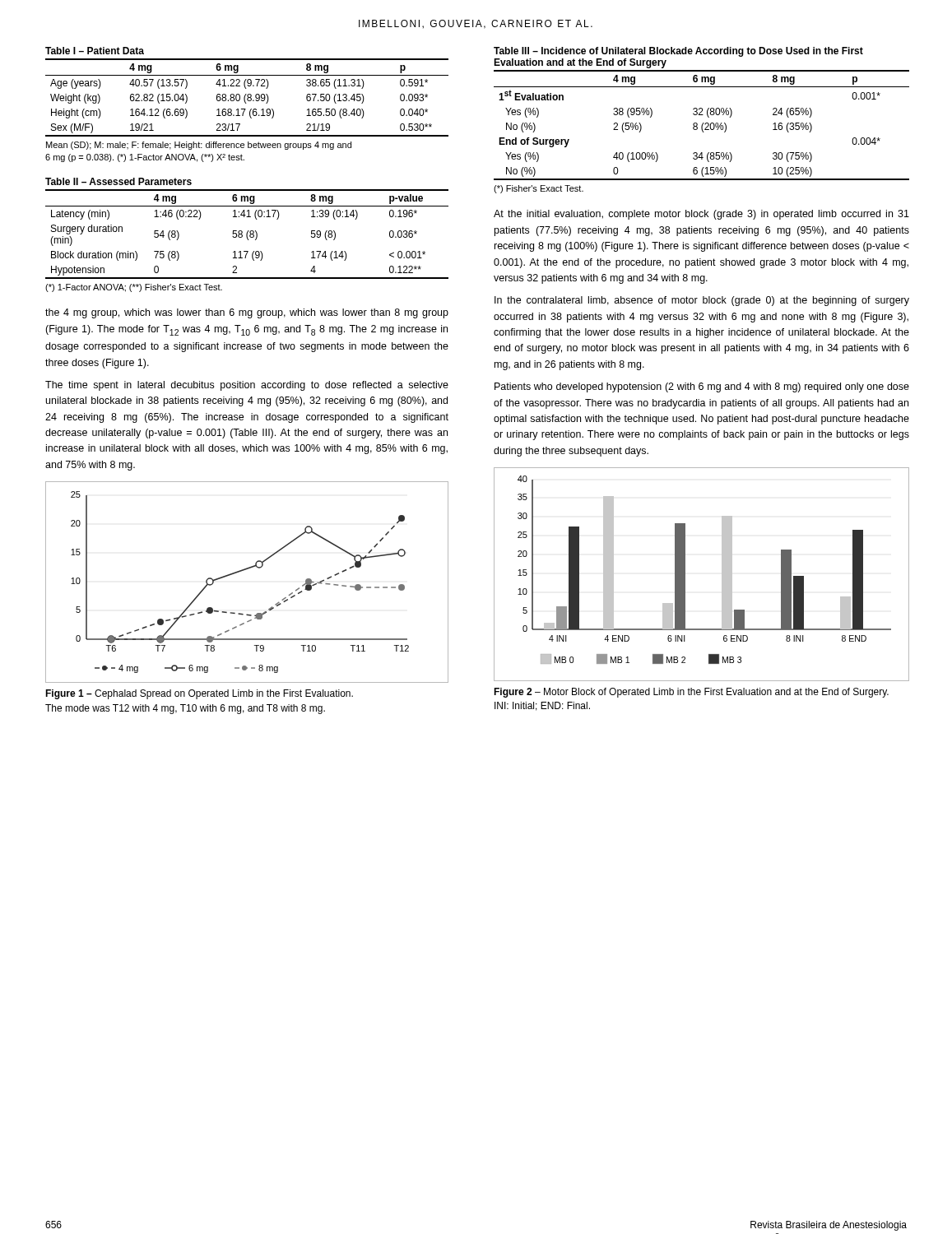Click on the element starting "The time spent in lateral decubitus position"

pyautogui.click(x=247, y=425)
